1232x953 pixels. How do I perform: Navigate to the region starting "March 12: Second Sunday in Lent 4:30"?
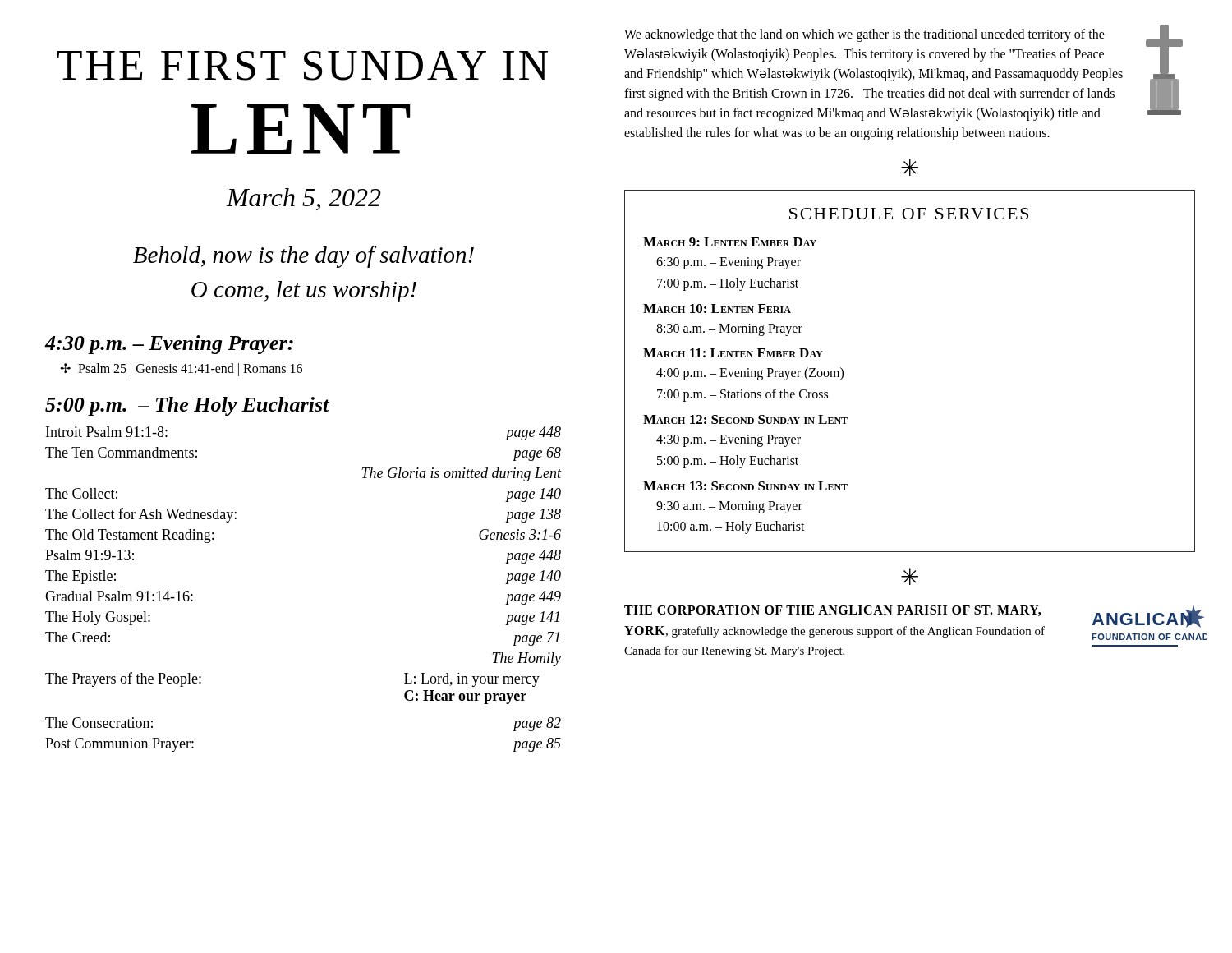(745, 419)
